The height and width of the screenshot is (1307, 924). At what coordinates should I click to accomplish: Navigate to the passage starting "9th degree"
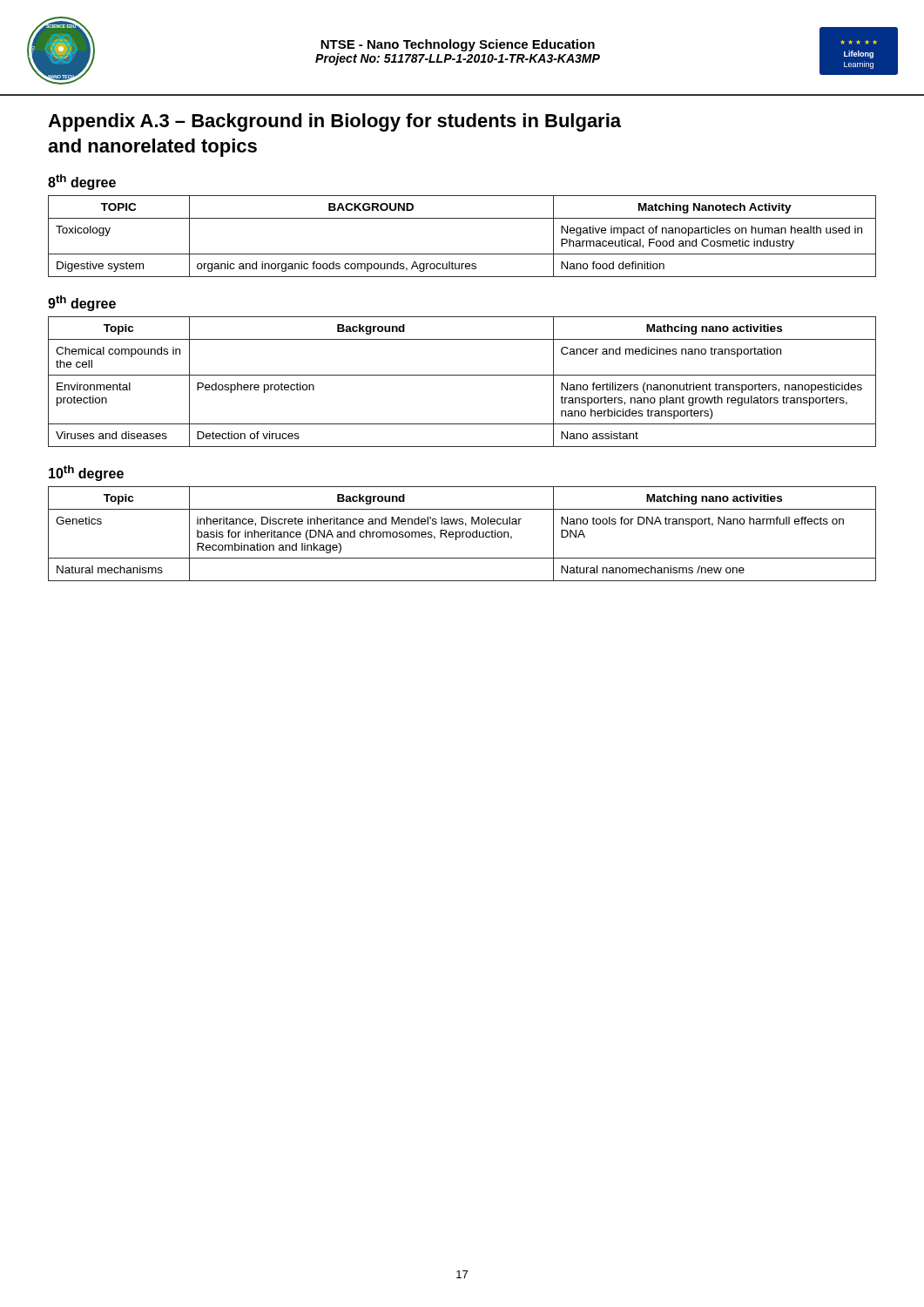pyautogui.click(x=82, y=302)
